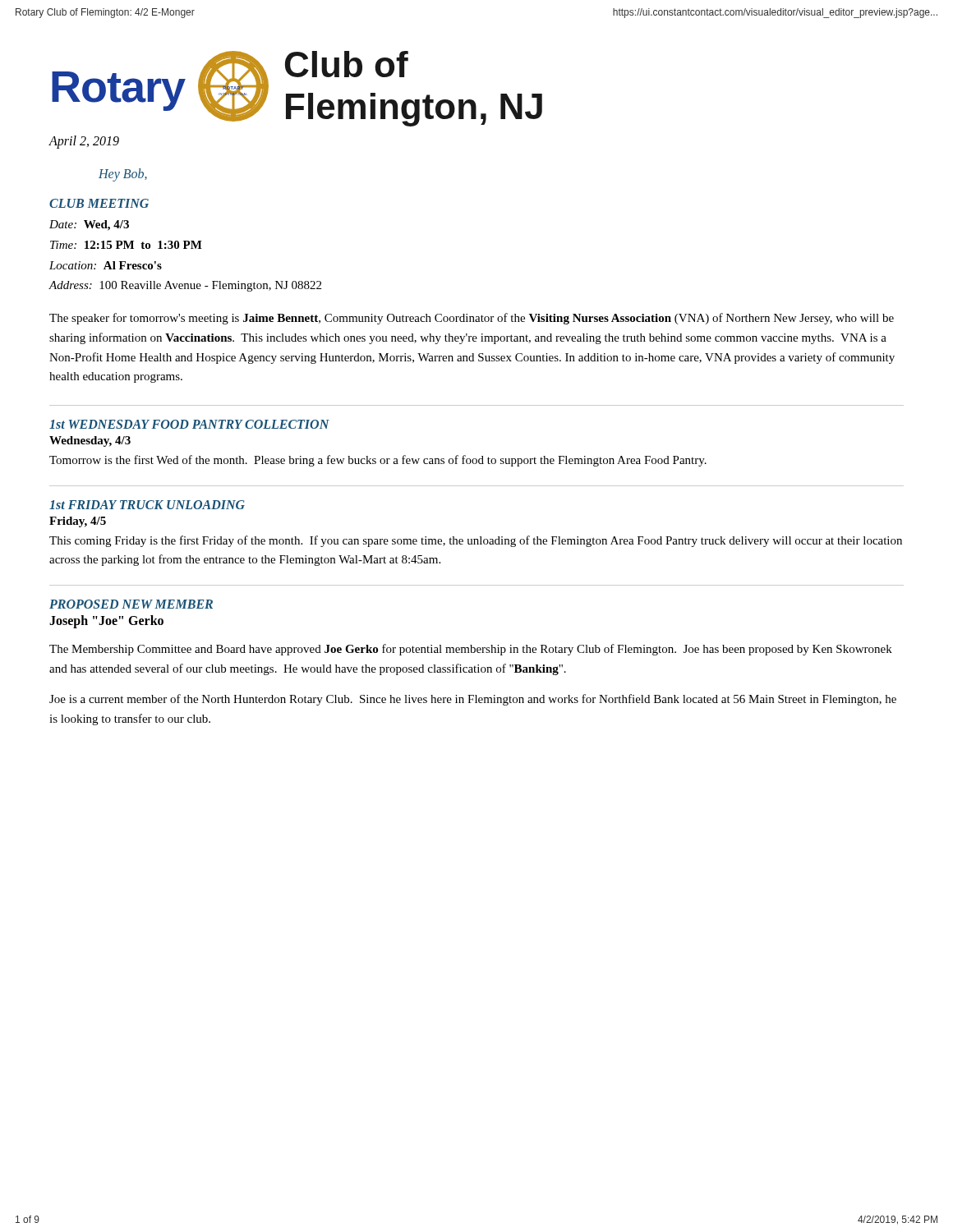Find the text block starting "This coming Friday is the first"

(476, 550)
